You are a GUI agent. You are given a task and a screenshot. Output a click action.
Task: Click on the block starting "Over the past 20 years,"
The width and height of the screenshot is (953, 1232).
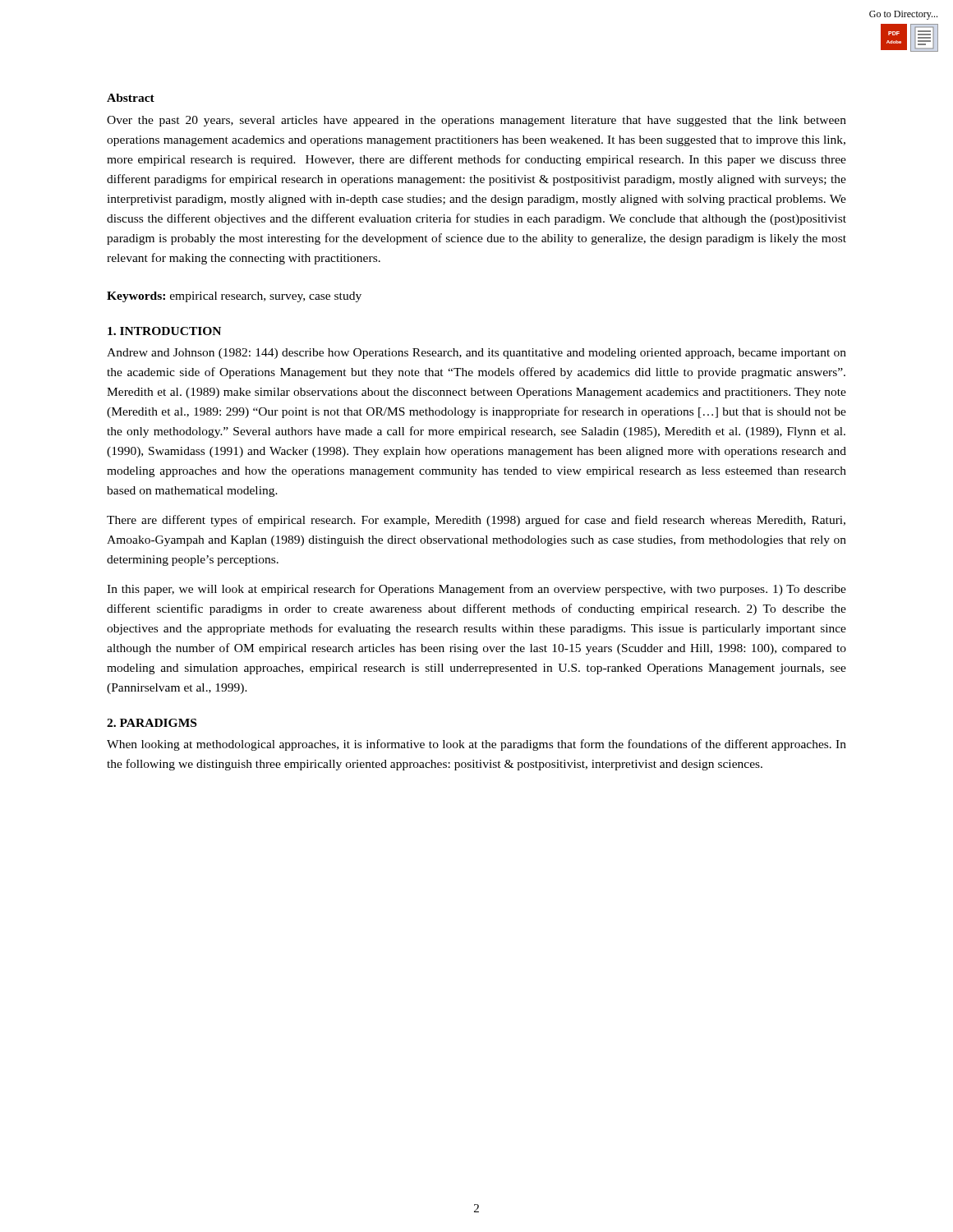[476, 188]
